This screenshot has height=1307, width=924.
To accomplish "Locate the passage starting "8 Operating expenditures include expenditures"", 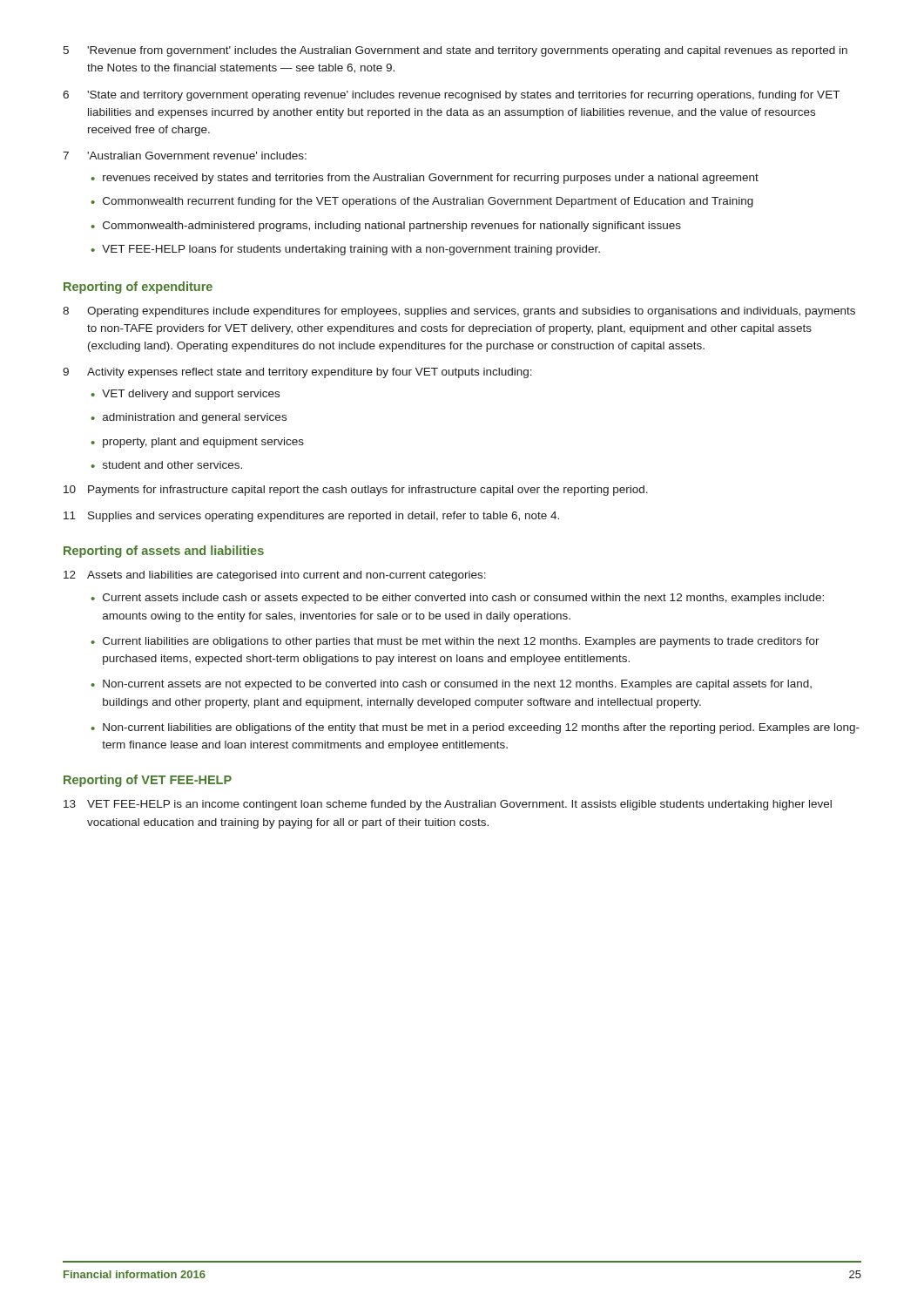I will click(462, 328).
